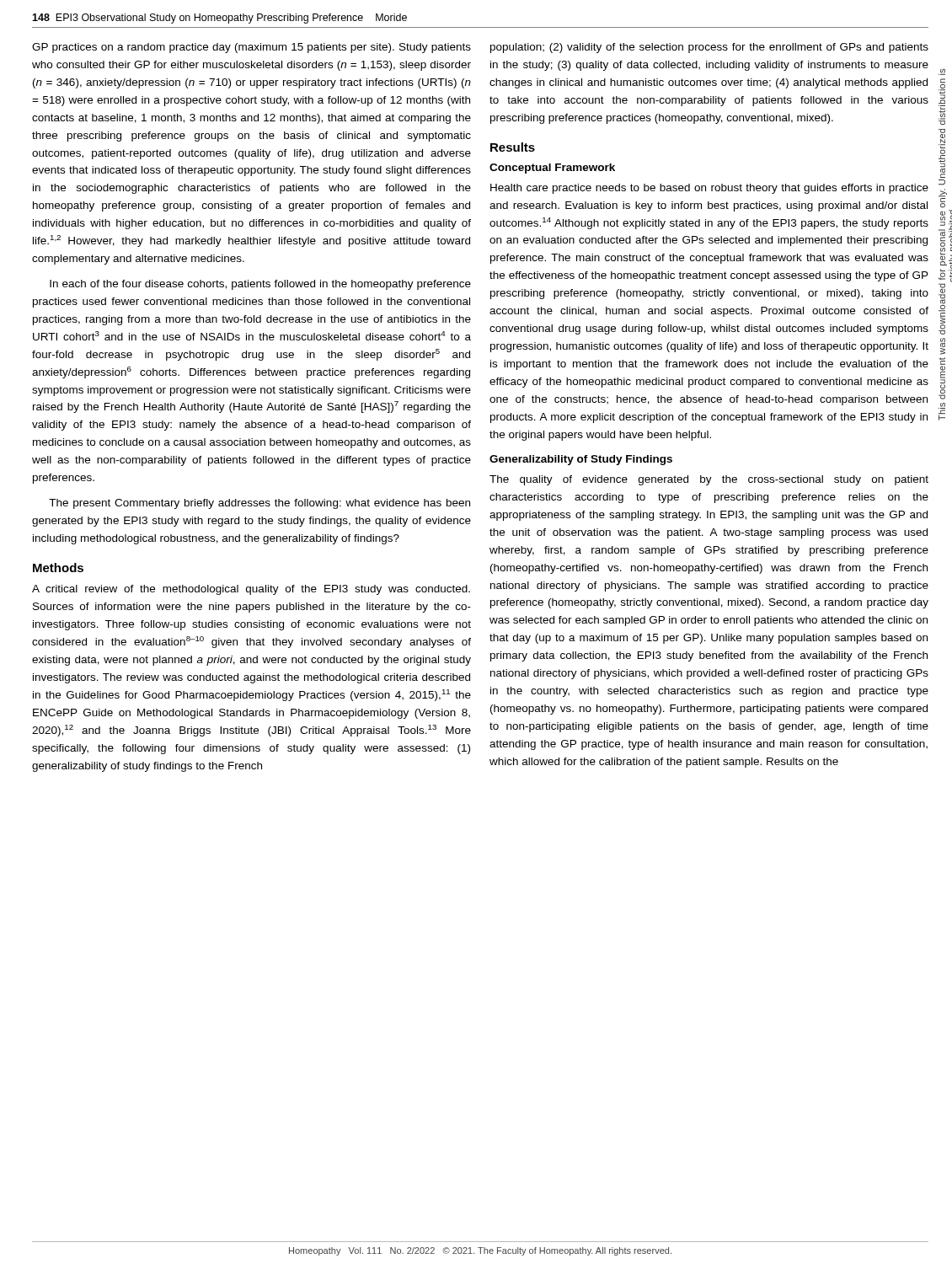Select the text block that reads "GP practices on a random practice day"
Viewport: 952px width, 1264px height.
click(x=251, y=153)
